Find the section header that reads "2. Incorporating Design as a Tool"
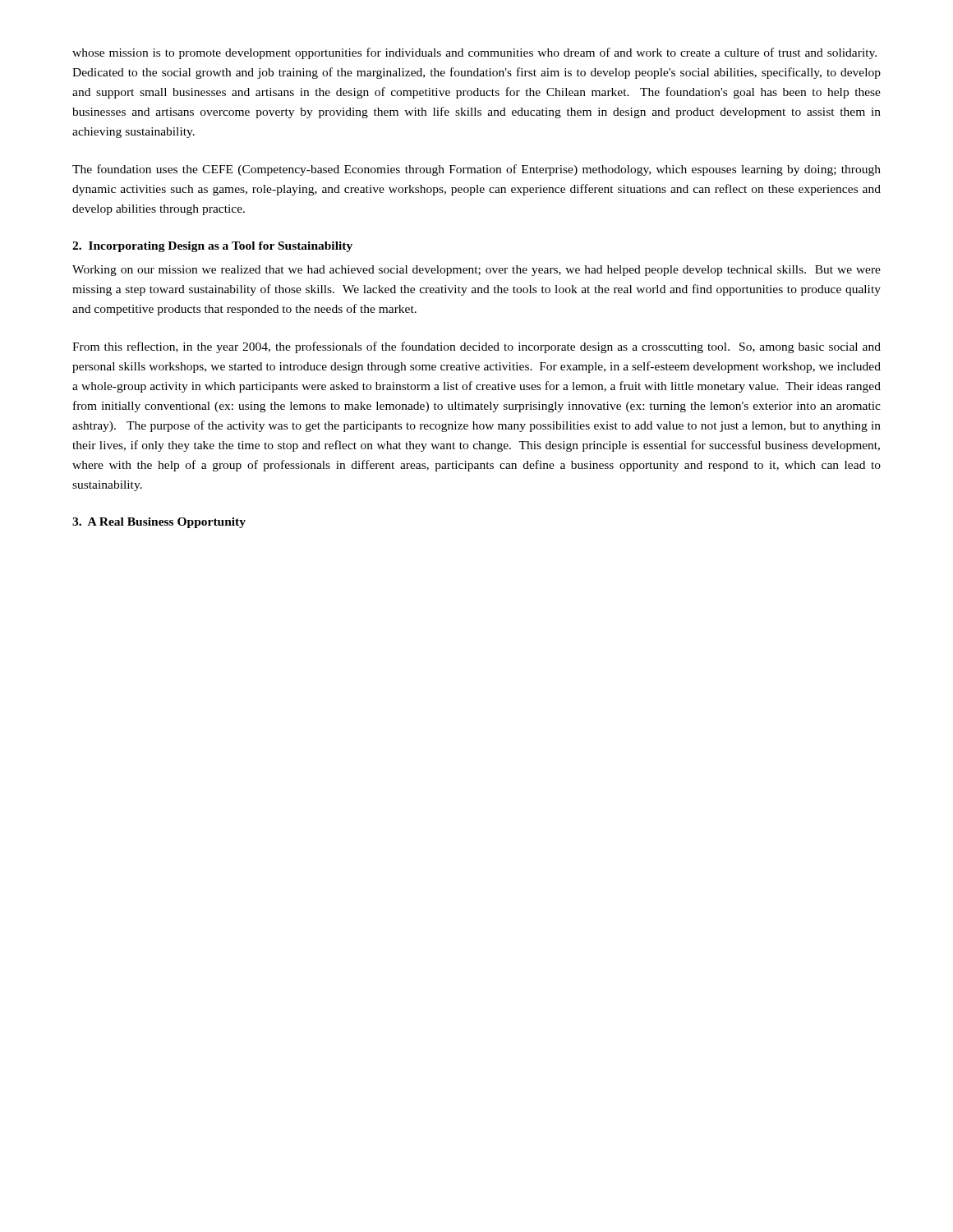The height and width of the screenshot is (1232, 953). pos(212,245)
